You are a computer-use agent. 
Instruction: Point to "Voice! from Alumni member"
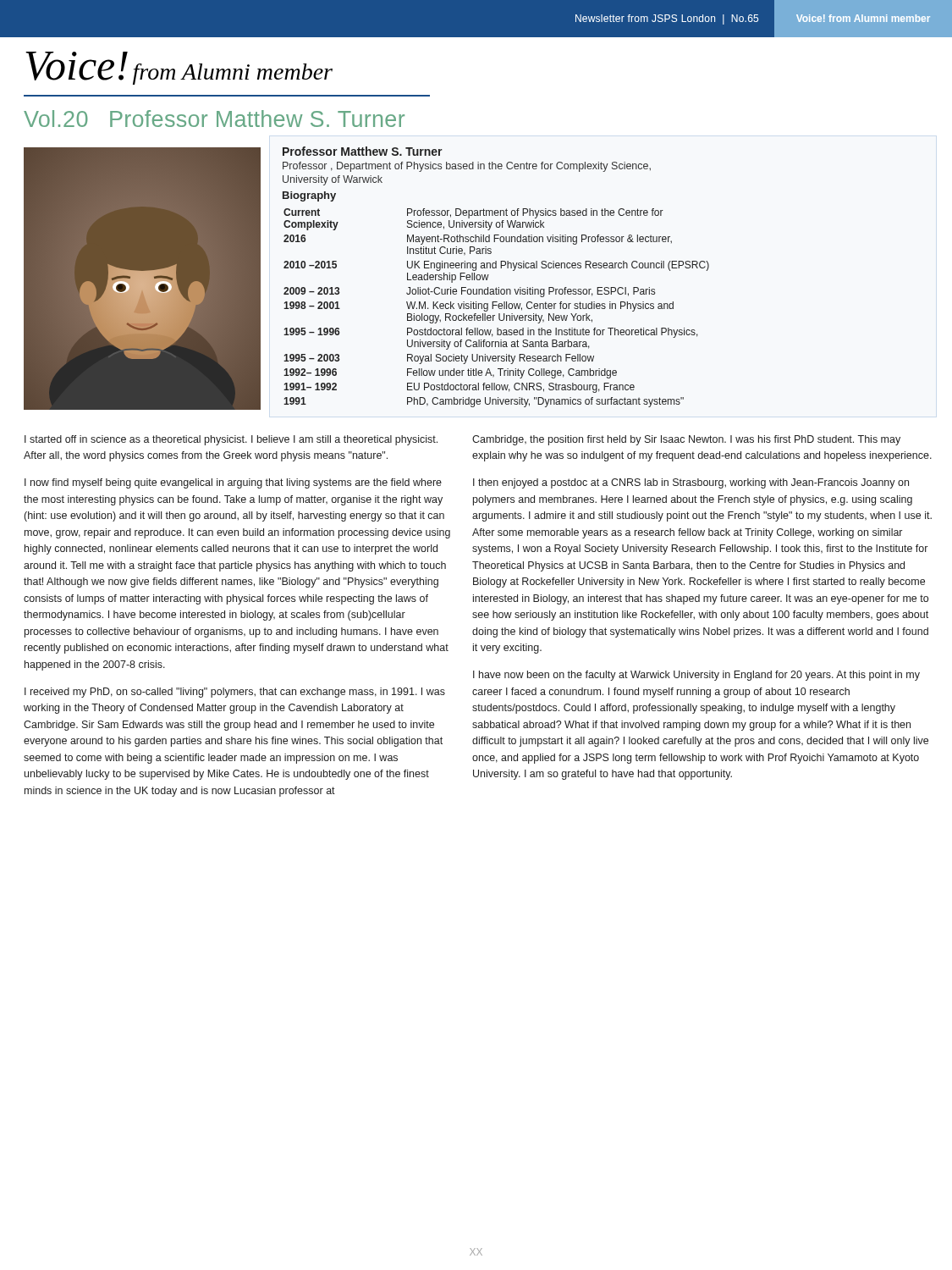click(x=178, y=65)
